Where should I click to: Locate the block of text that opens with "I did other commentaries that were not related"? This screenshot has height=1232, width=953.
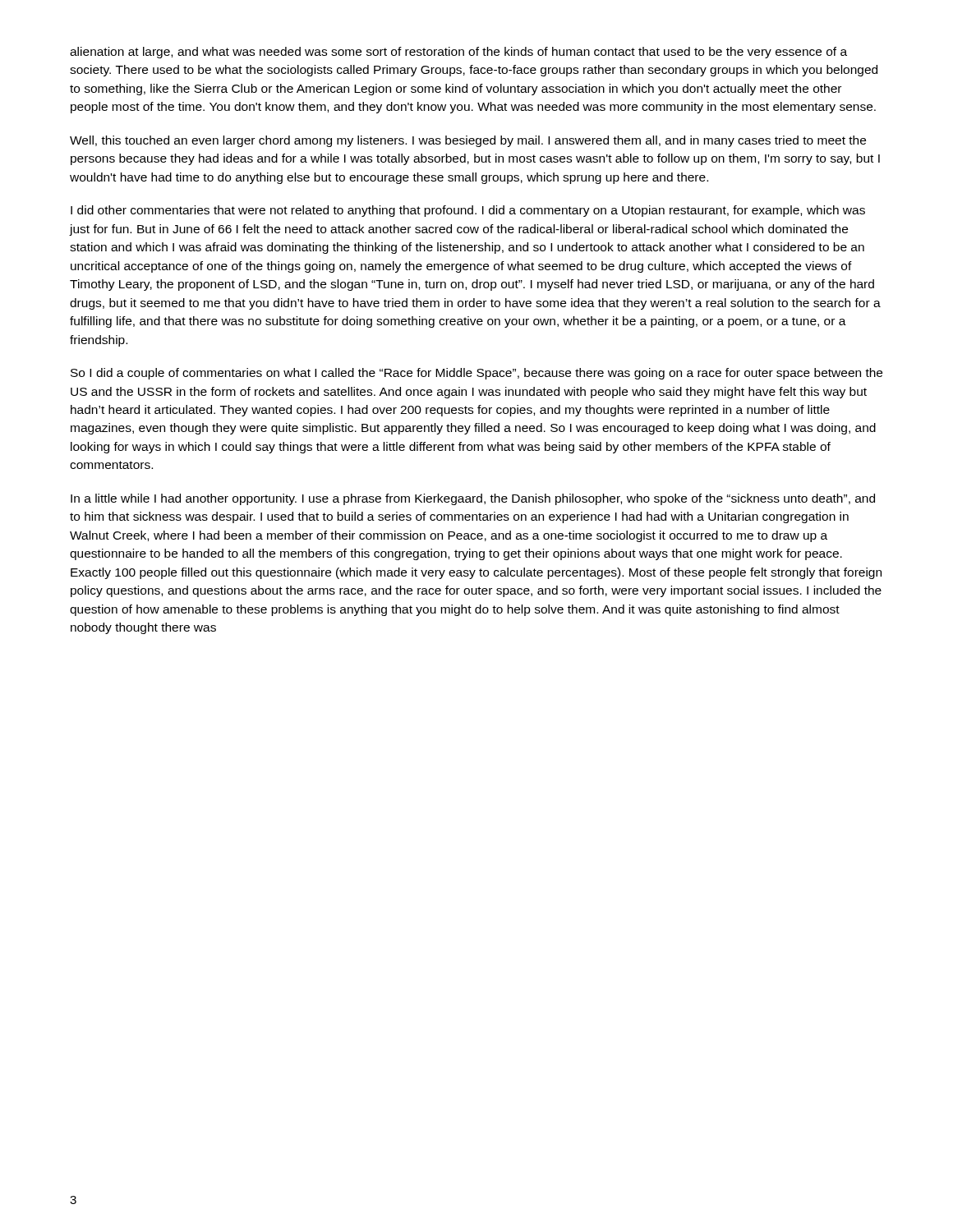pos(475,275)
